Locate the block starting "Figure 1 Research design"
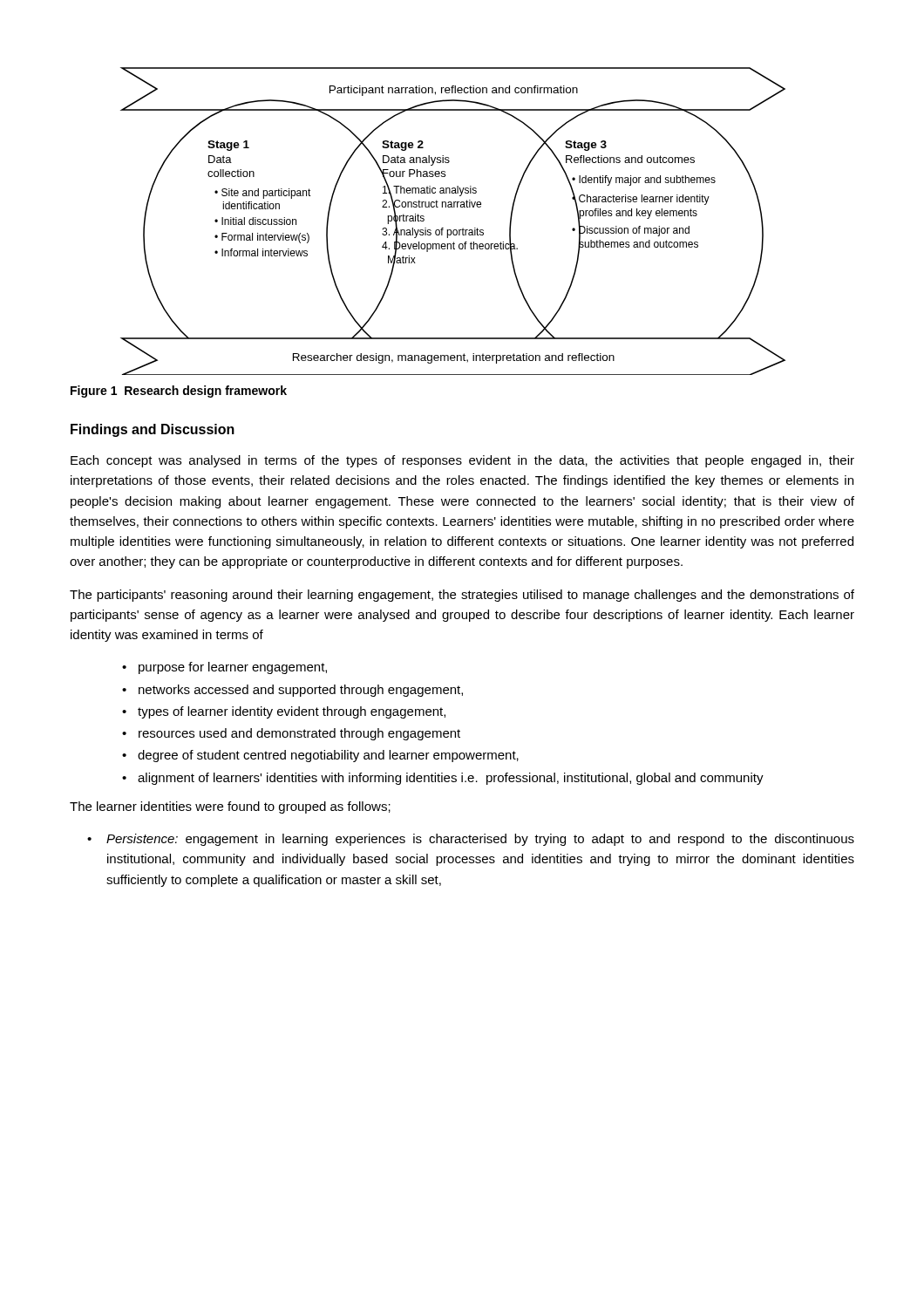The image size is (924, 1308). tap(178, 391)
